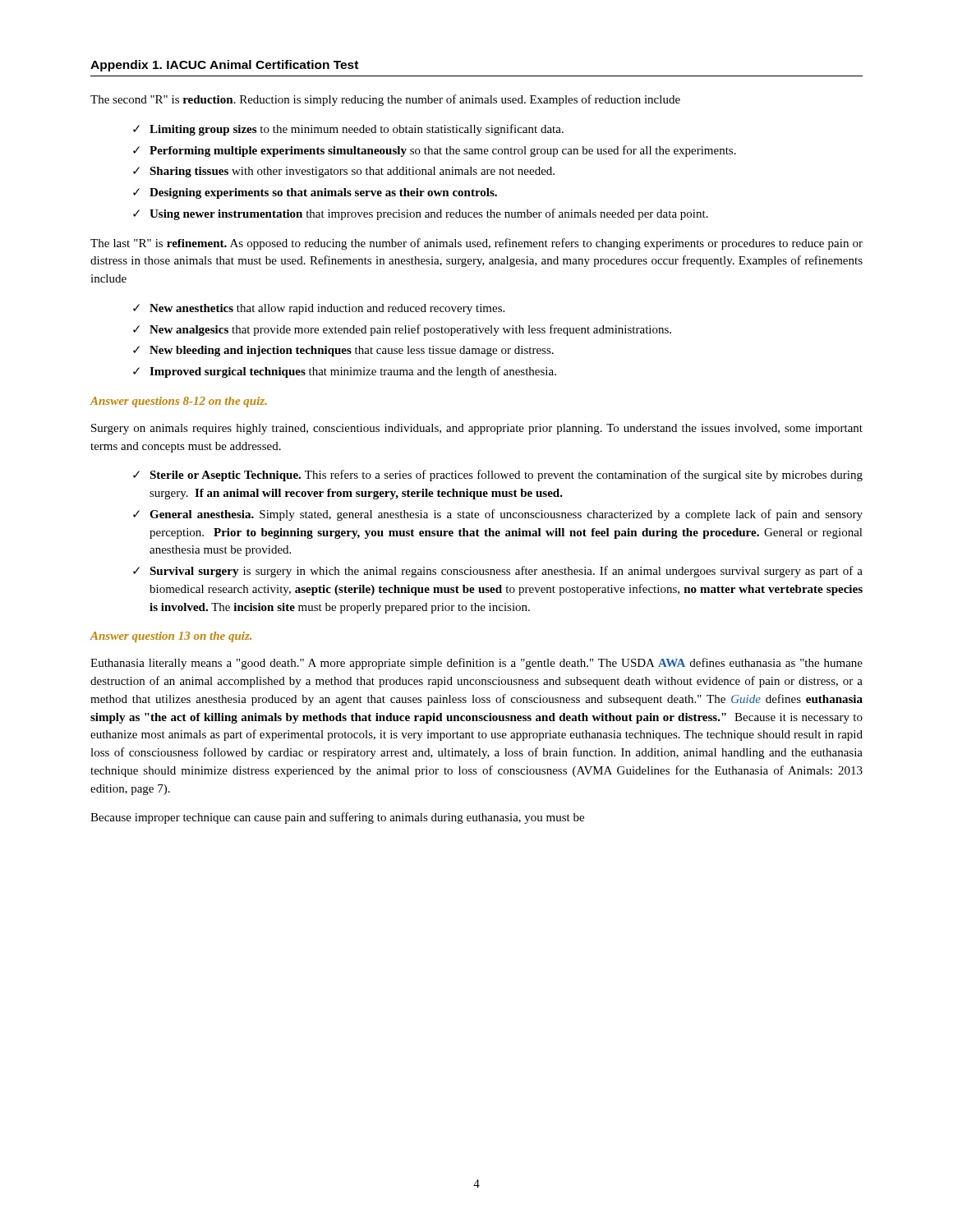The width and height of the screenshot is (953, 1232).
Task: Point to the block beginning "Surgery on animals requires"
Action: [x=476, y=437]
